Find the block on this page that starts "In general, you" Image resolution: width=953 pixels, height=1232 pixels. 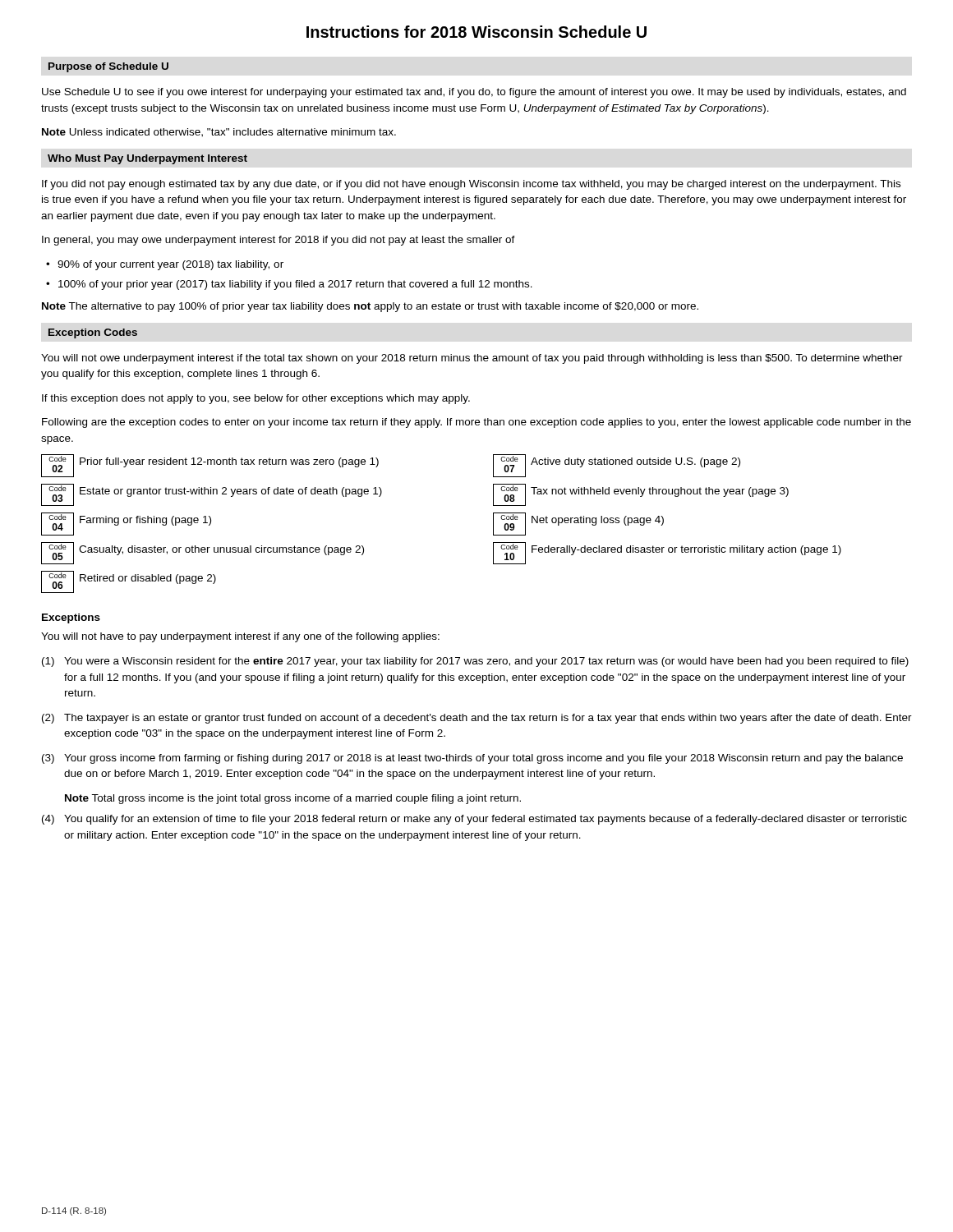[x=476, y=240]
